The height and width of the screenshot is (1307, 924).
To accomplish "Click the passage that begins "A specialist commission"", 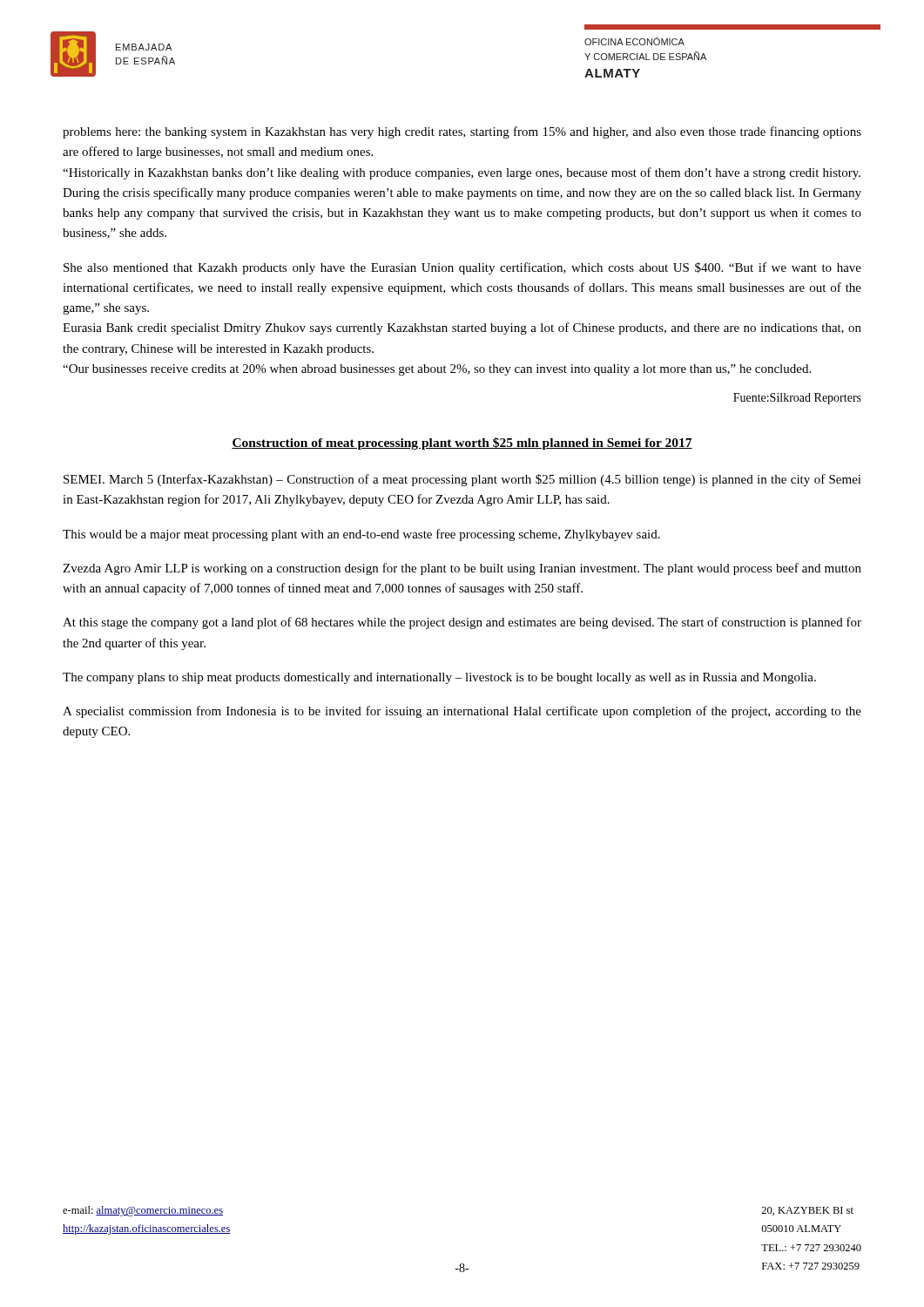I will tap(462, 721).
